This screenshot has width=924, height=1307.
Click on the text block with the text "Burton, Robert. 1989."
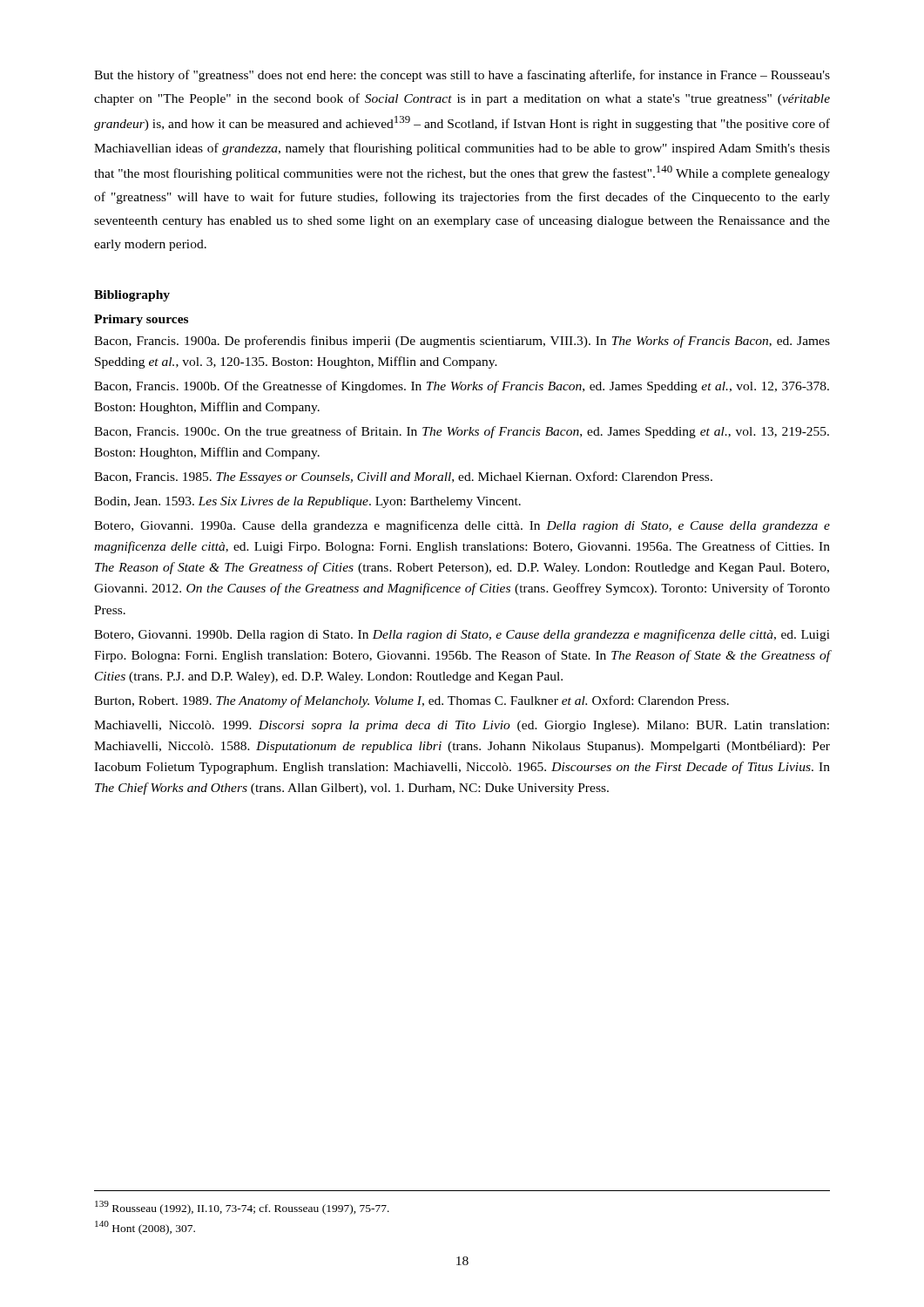412,700
